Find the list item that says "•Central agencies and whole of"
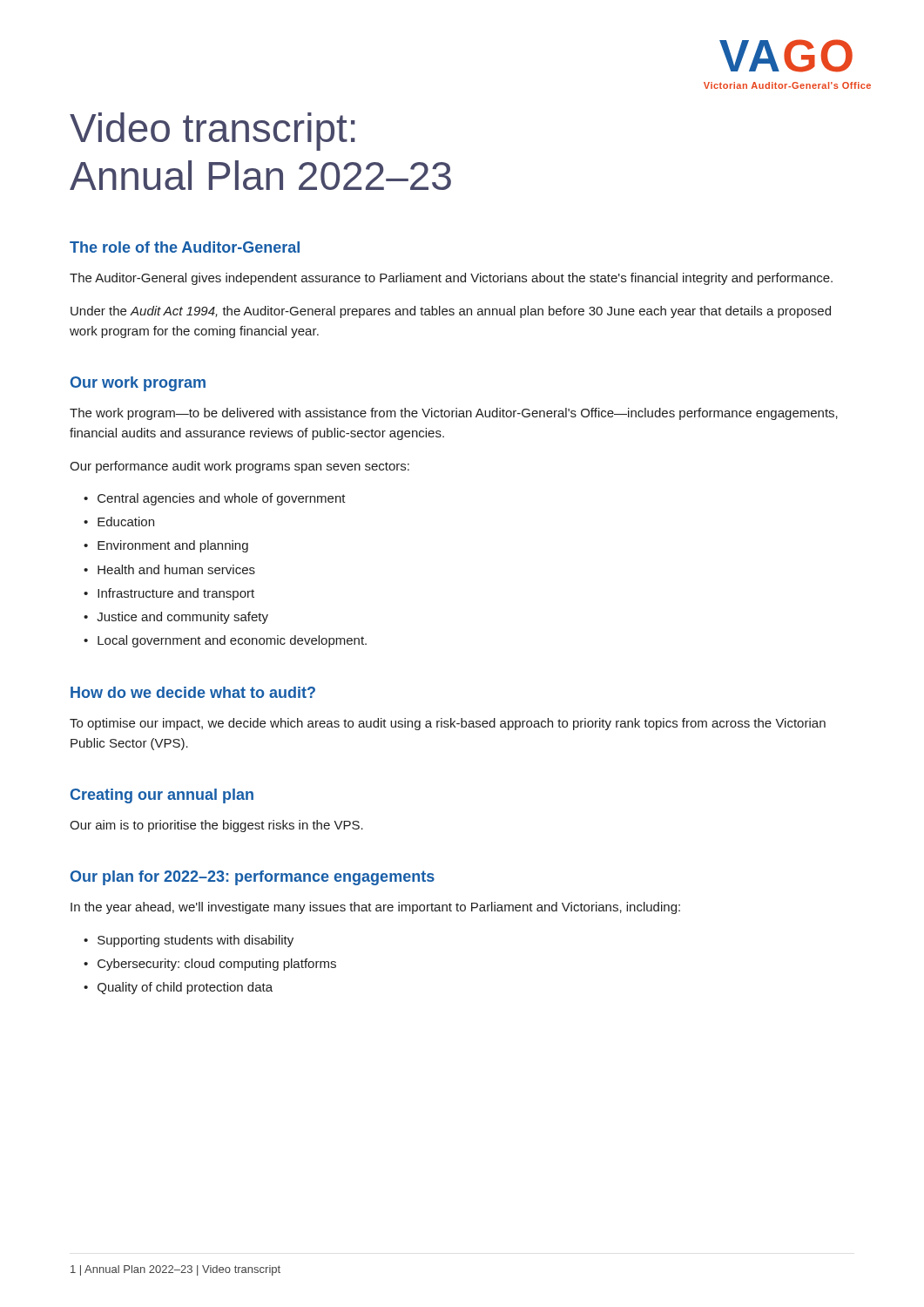The width and height of the screenshot is (924, 1307). [215, 499]
